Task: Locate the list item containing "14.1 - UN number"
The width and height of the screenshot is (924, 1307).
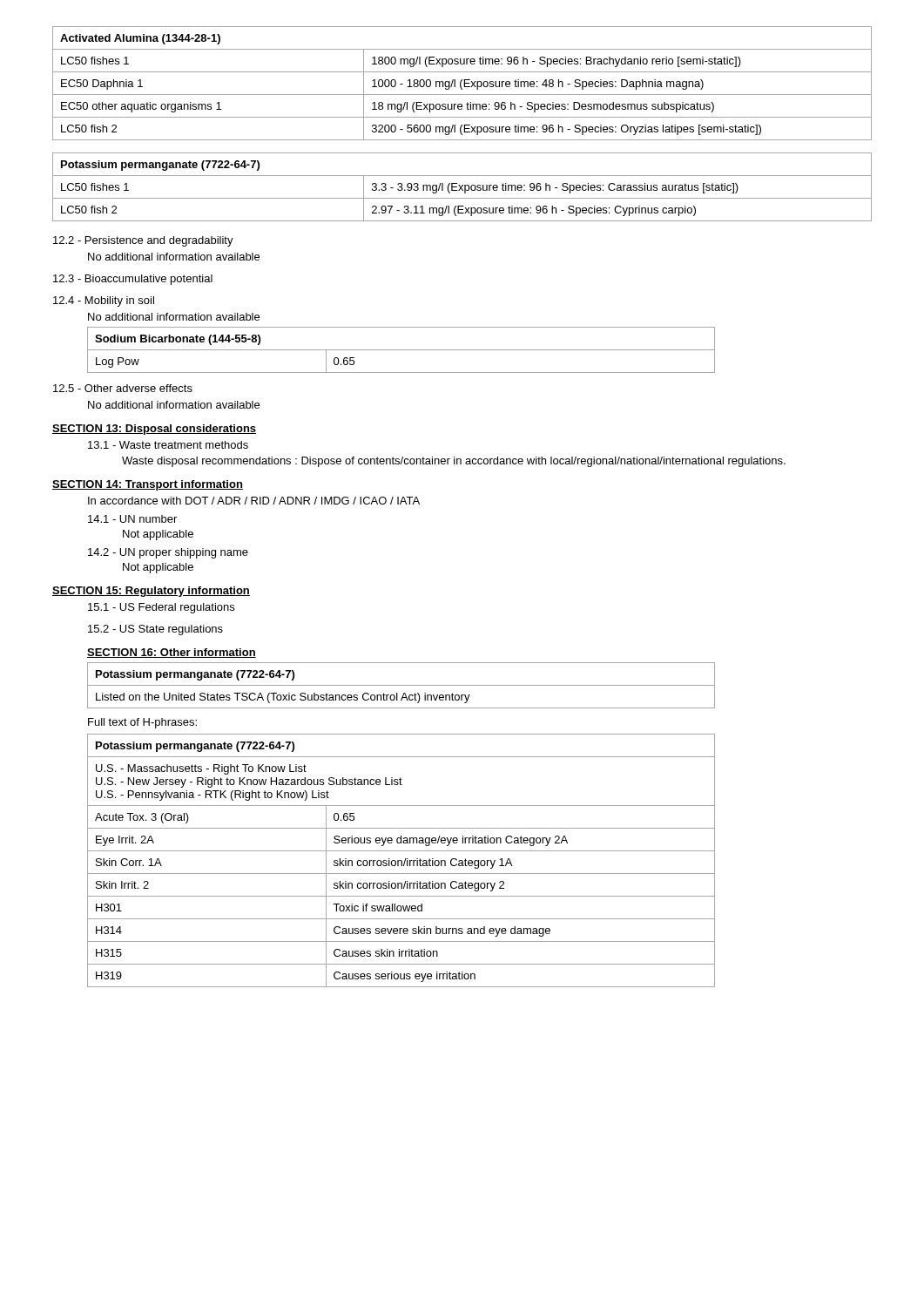Action: [x=132, y=519]
